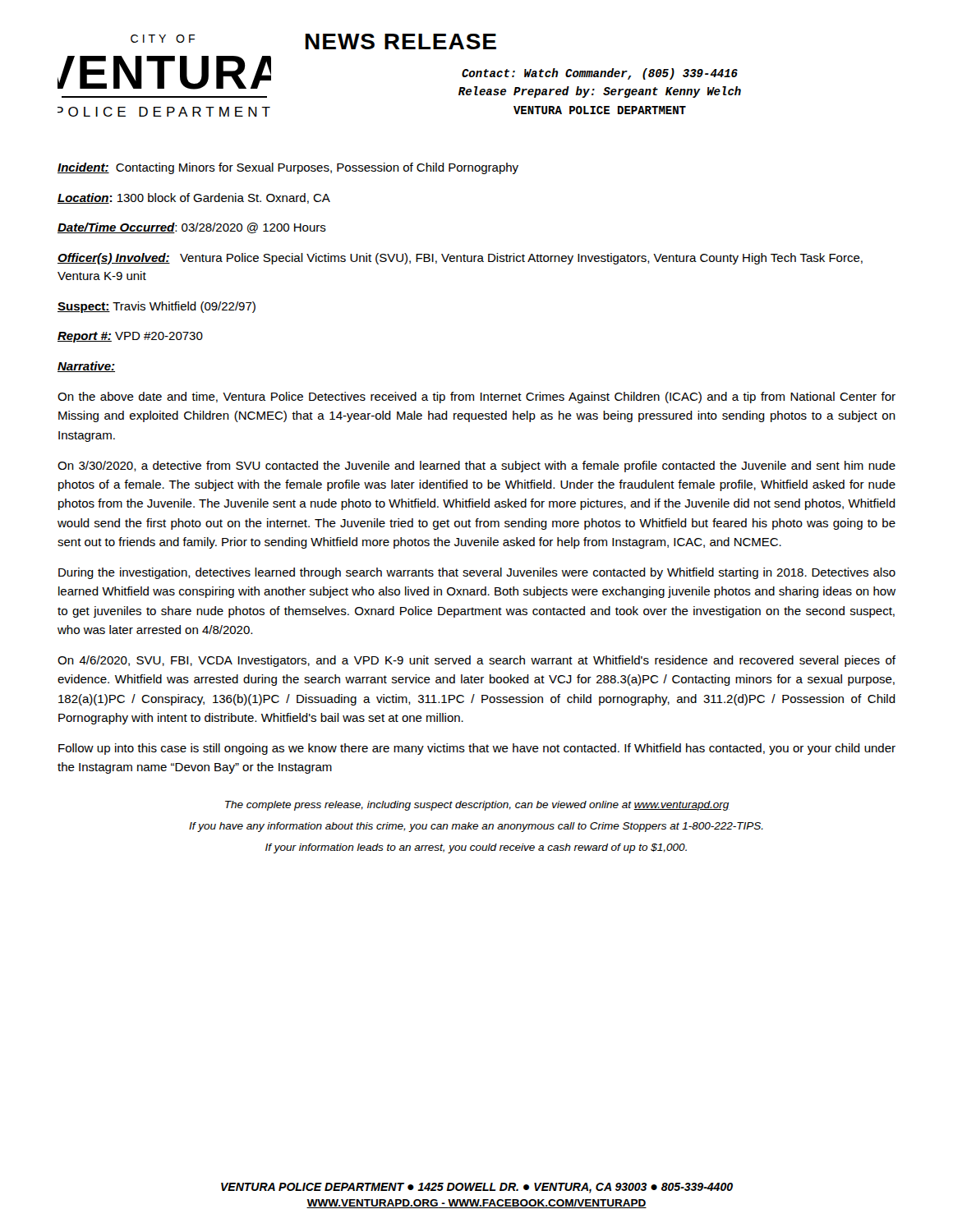Find the block on this page that starts "Location: 1300 block of"
This screenshot has width=953, height=1232.
(x=194, y=197)
